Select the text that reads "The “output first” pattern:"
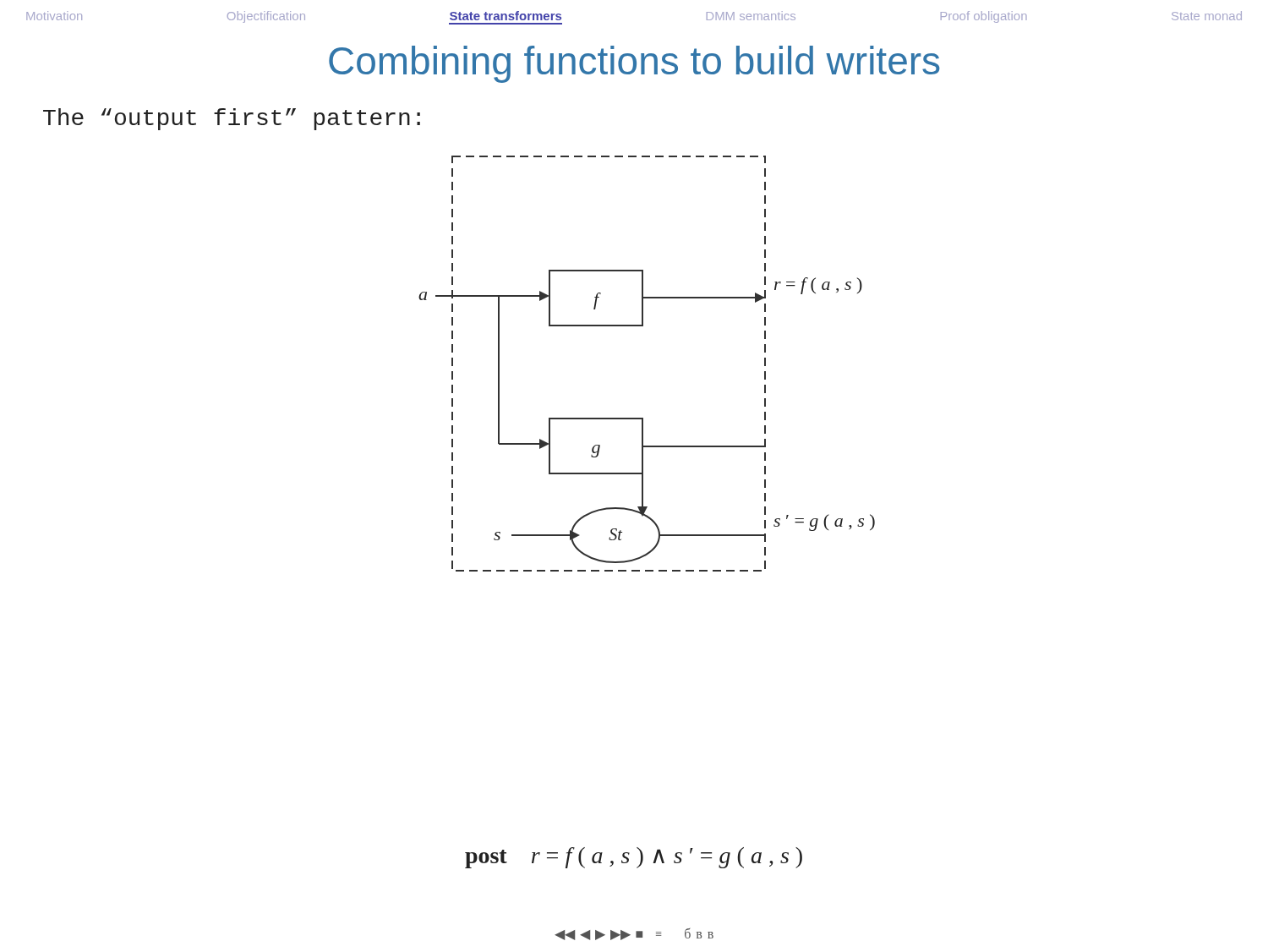Viewport: 1268px width, 952px height. point(234,119)
